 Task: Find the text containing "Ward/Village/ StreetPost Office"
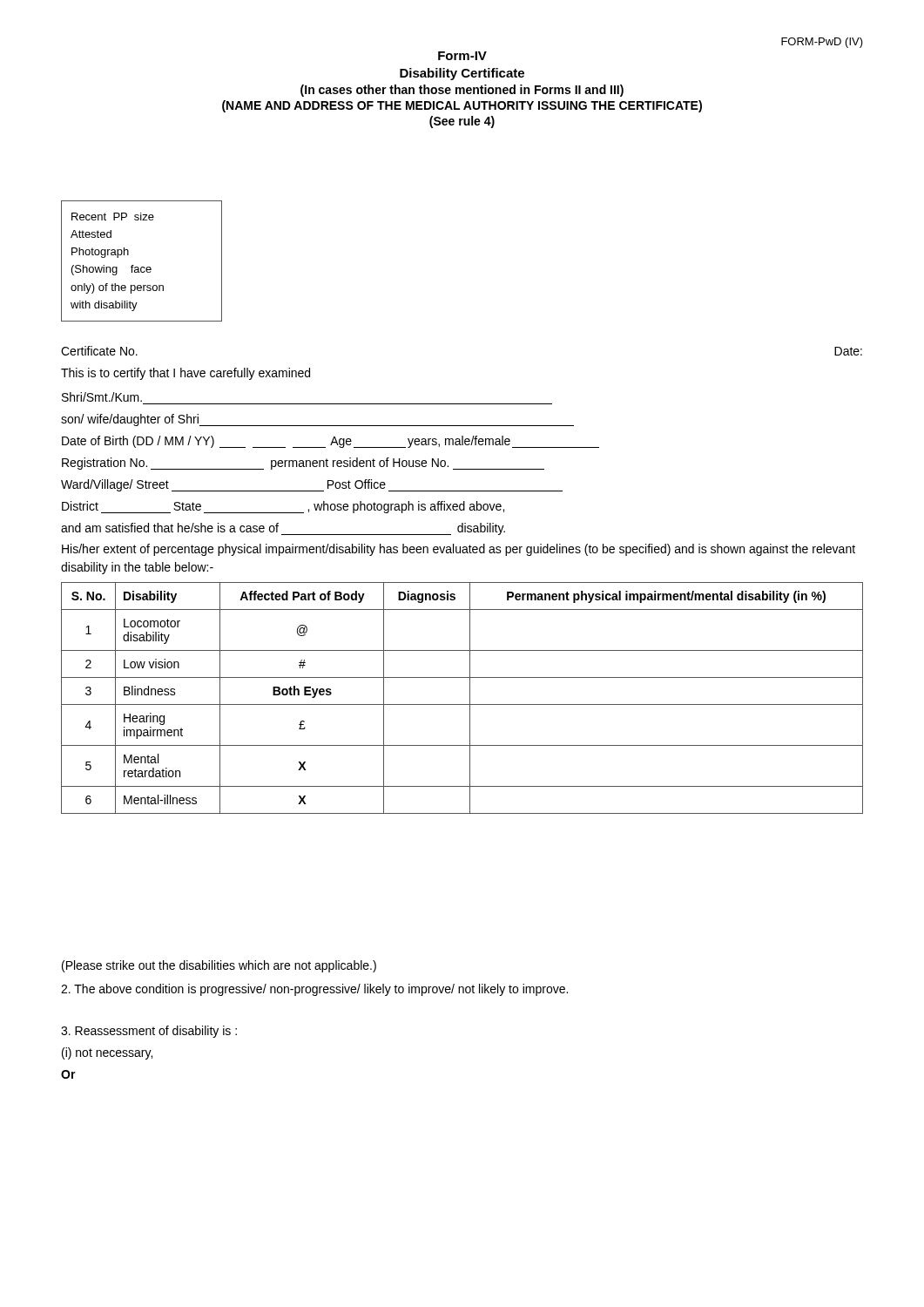(x=312, y=483)
